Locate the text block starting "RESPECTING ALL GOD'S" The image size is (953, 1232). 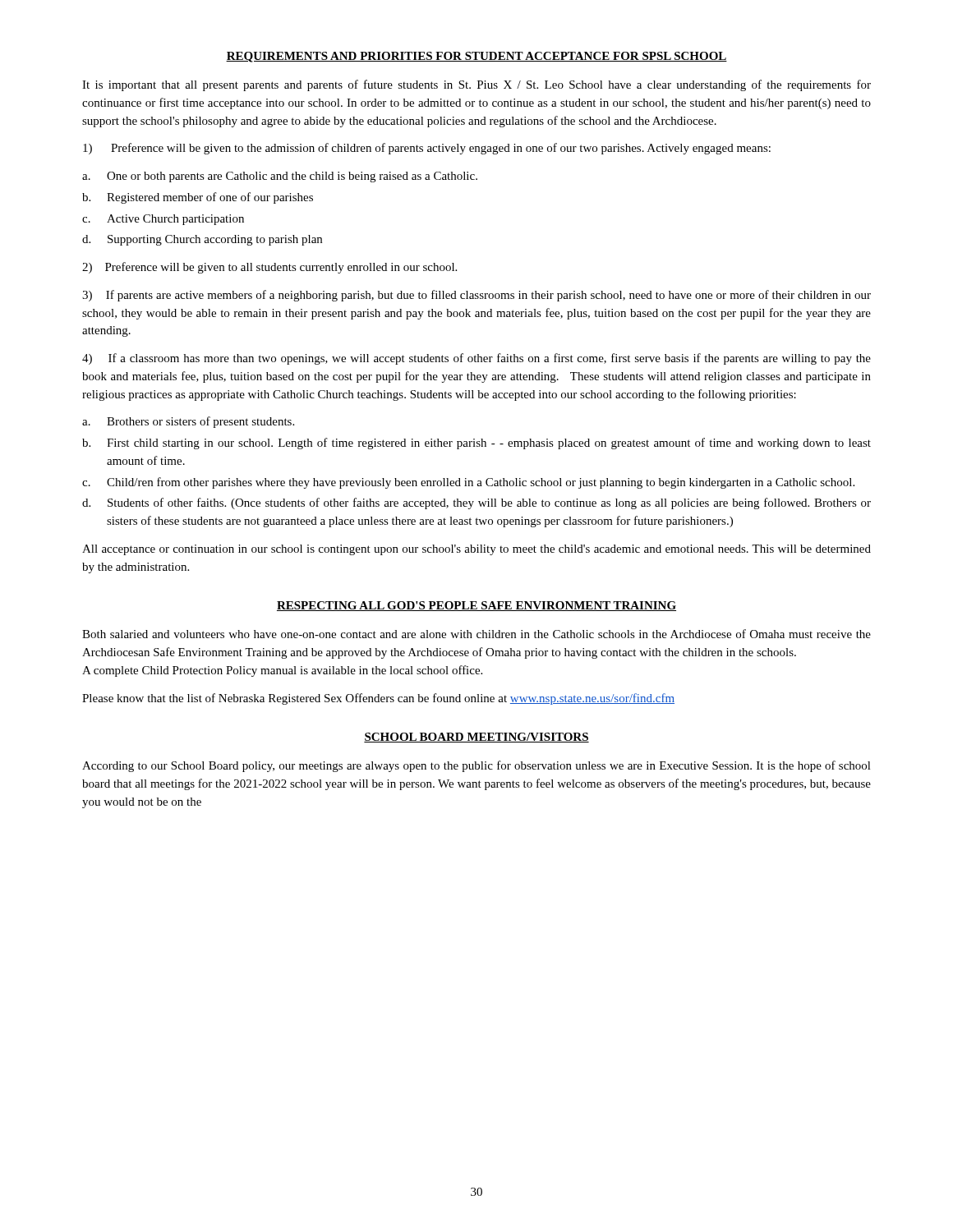tap(476, 606)
